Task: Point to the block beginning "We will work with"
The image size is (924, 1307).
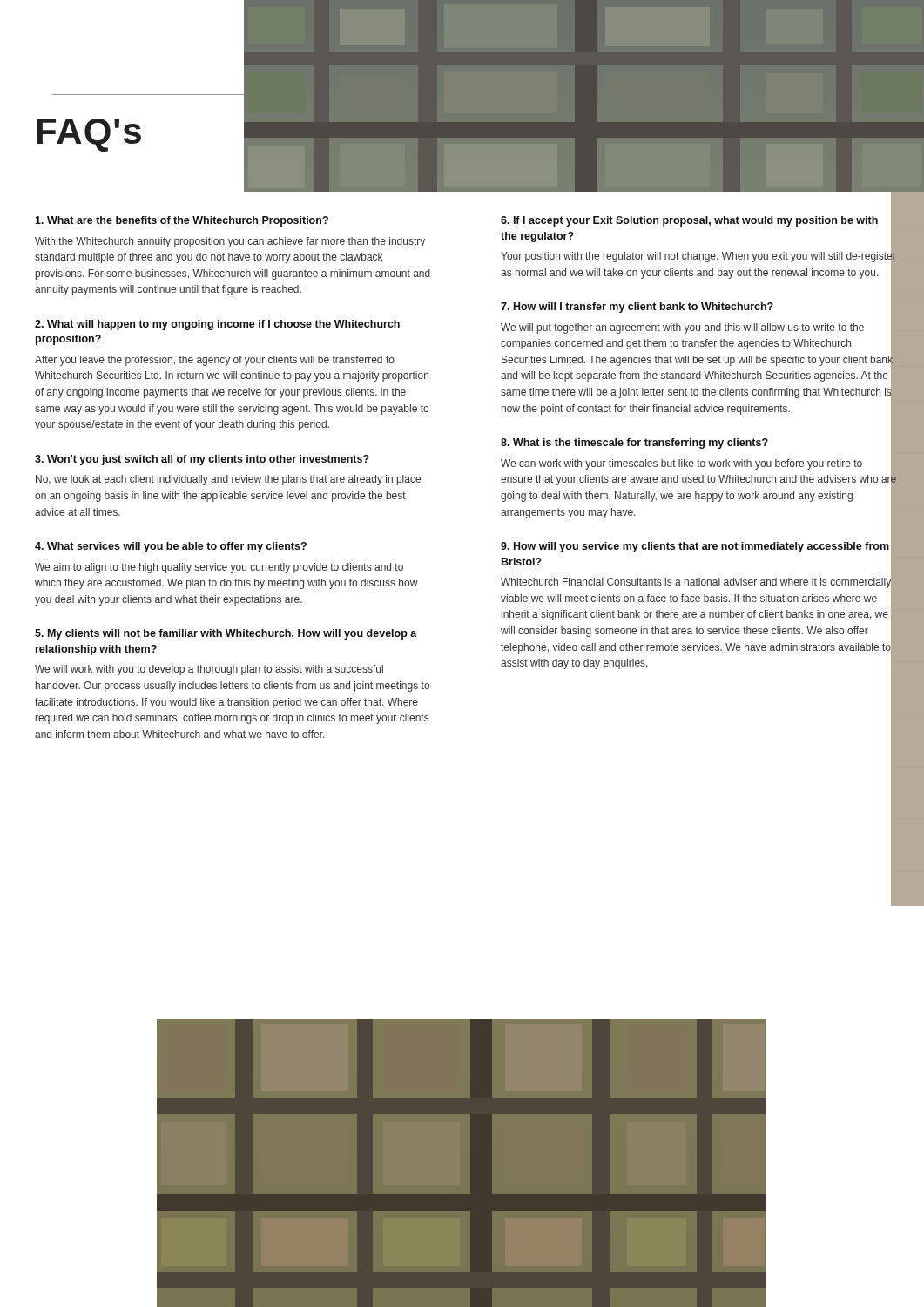Action: (x=232, y=702)
